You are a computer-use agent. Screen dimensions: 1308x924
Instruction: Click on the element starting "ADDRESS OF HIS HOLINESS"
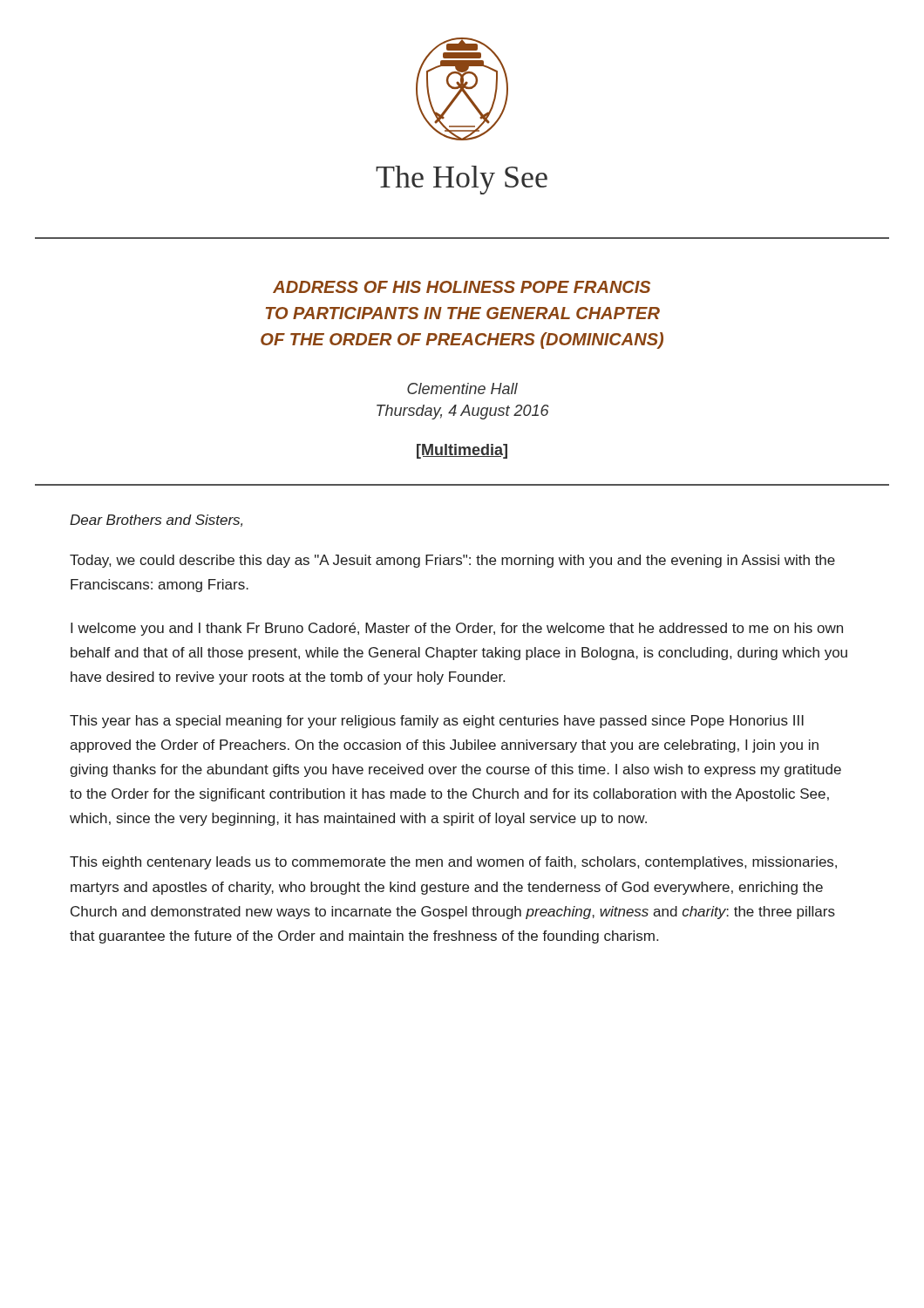click(x=462, y=313)
